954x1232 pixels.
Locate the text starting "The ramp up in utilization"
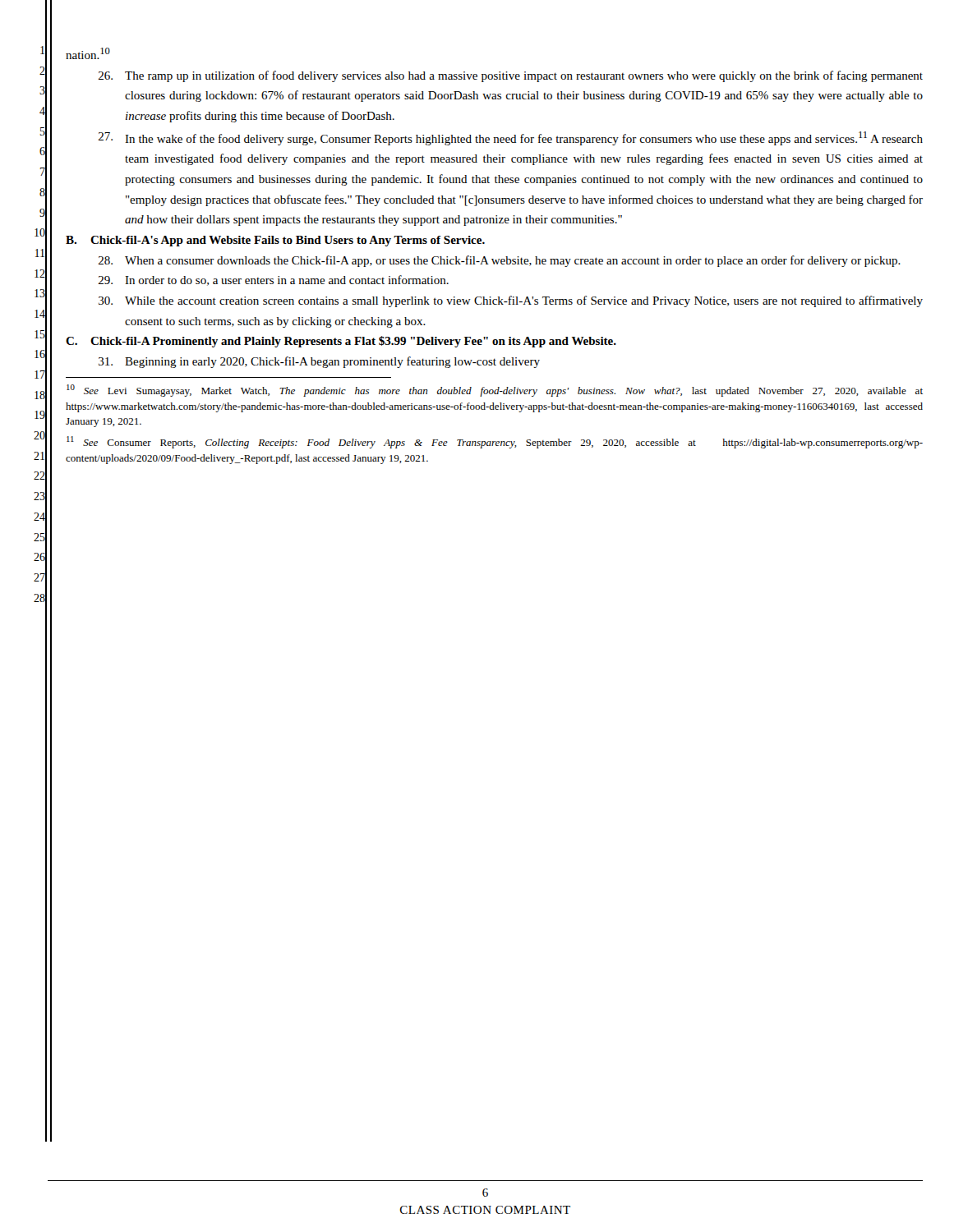tap(494, 96)
